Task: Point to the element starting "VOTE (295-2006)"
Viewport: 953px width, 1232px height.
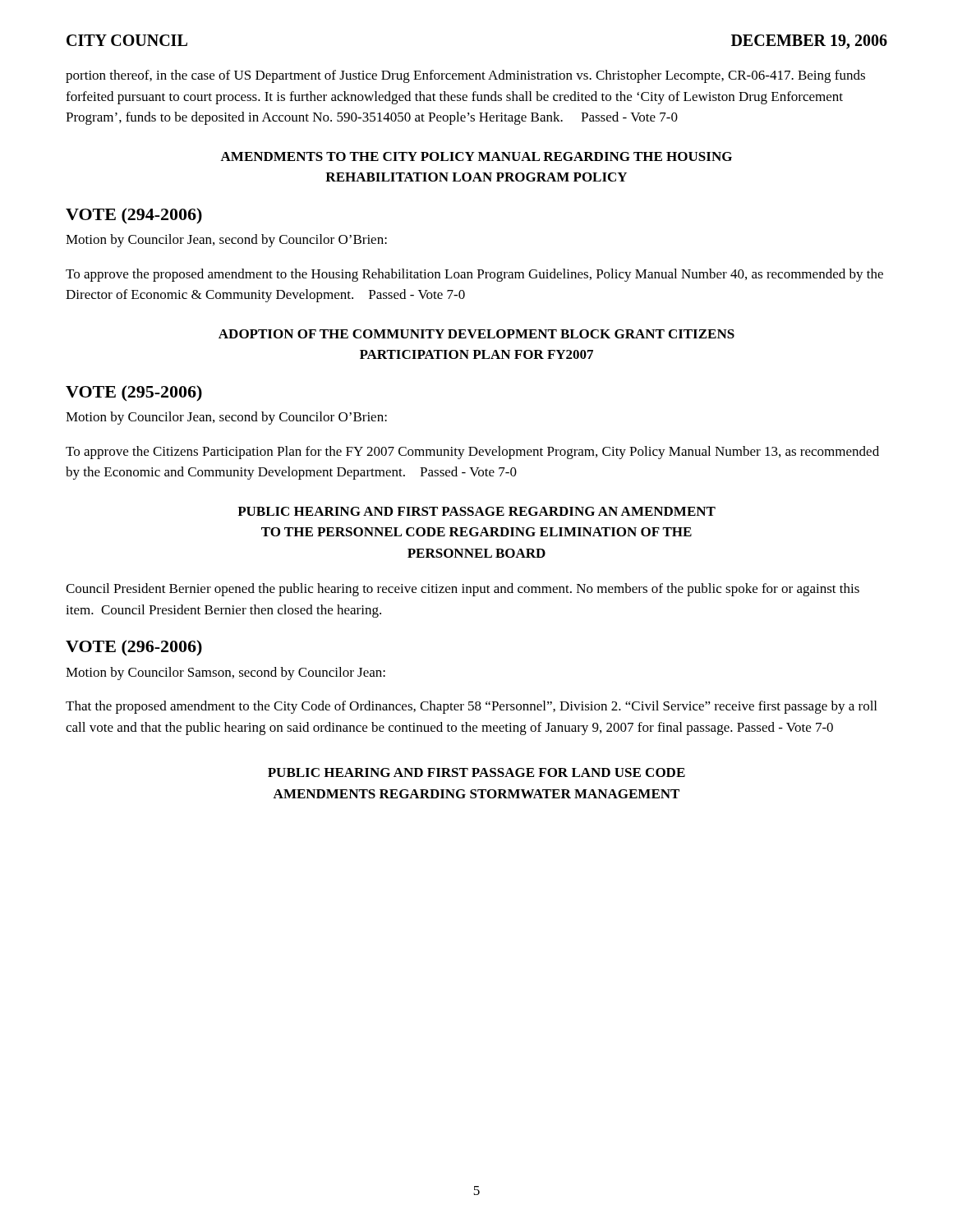Action: point(134,391)
